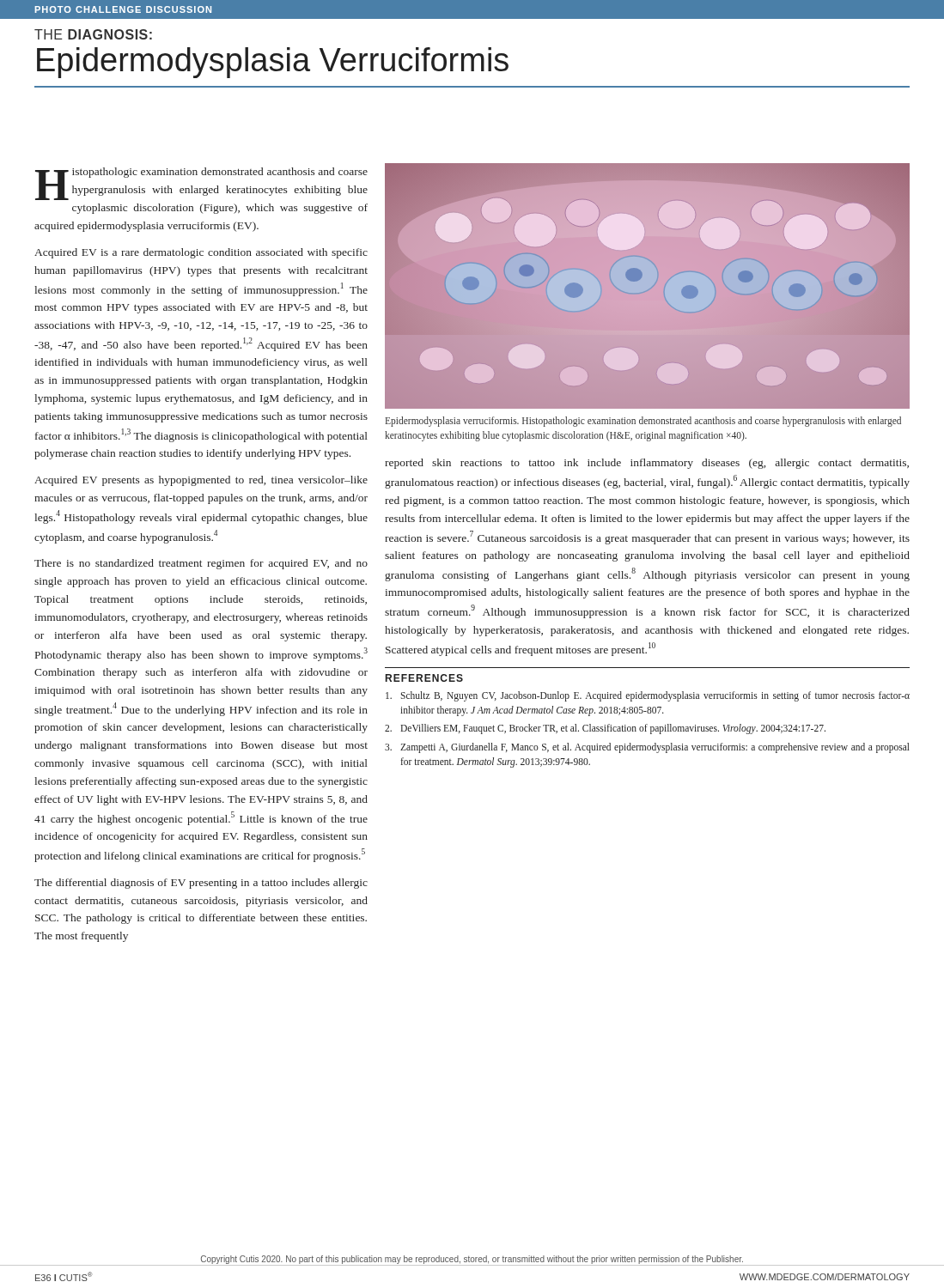
Task: Click on the text block that says "reported skin reactions to tattoo ink"
Action: [x=647, y=556]
